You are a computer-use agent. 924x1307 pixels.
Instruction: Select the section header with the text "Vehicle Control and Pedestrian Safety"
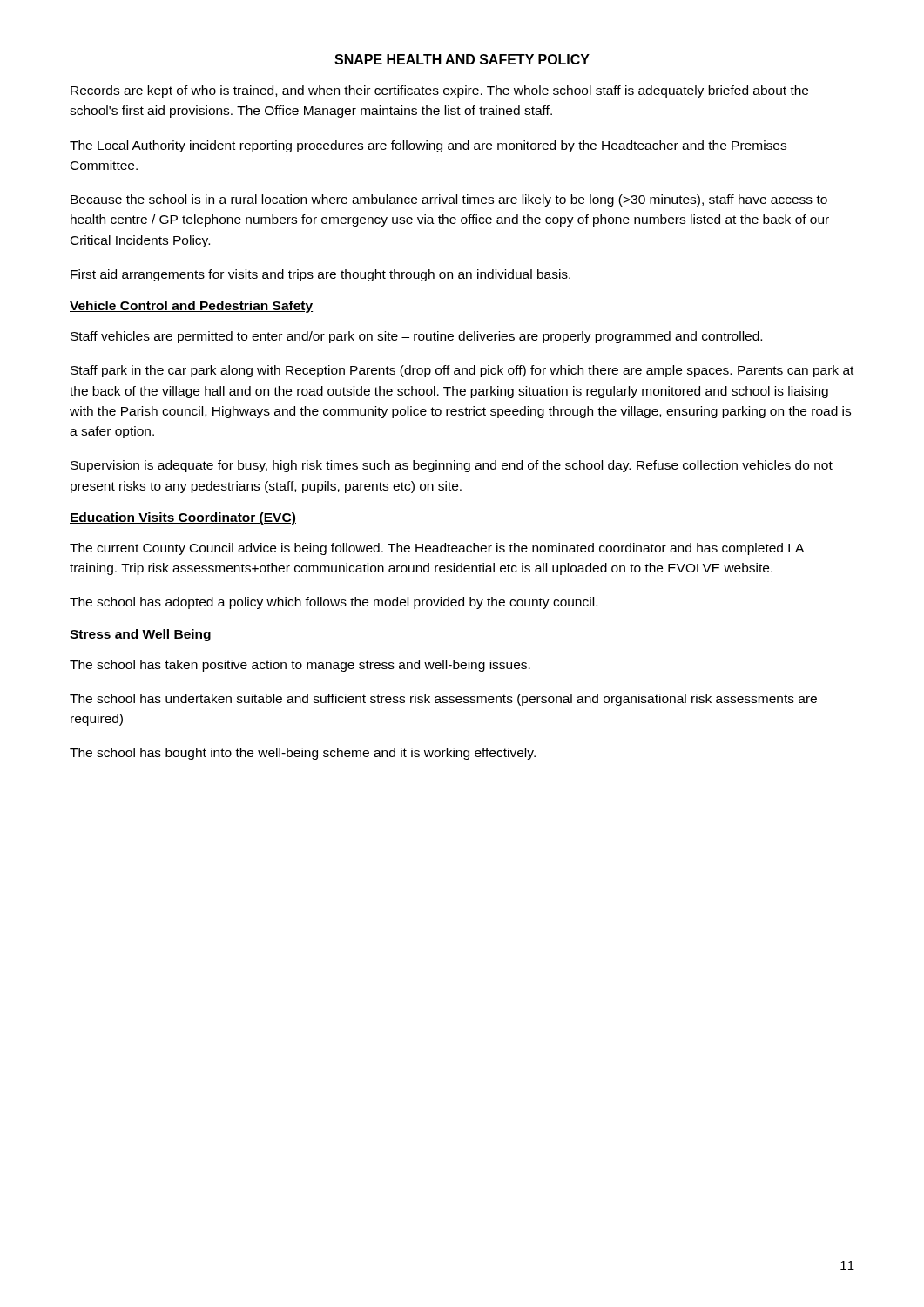191,305
